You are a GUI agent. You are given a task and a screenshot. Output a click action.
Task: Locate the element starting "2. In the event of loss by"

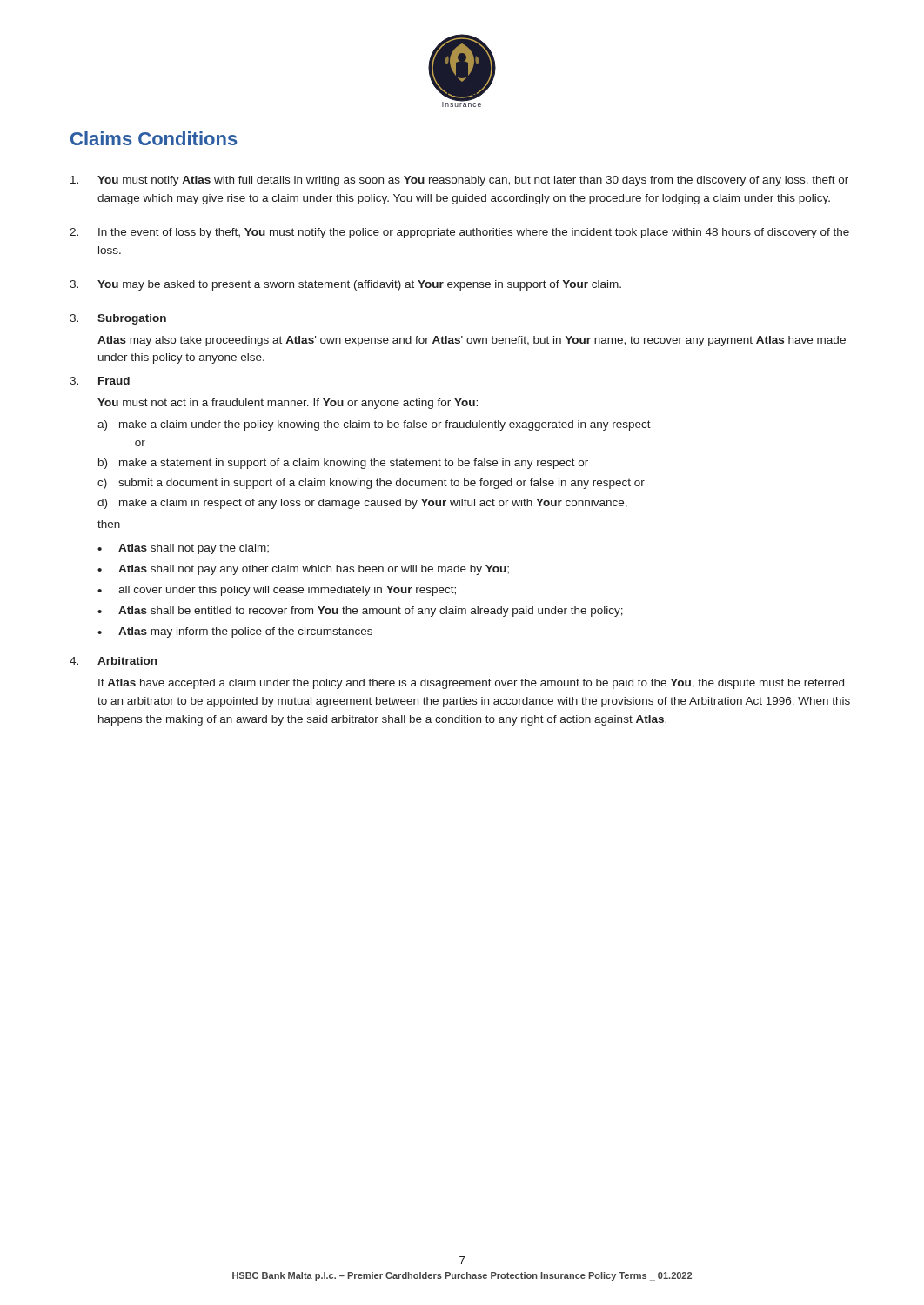coord(462,242)
